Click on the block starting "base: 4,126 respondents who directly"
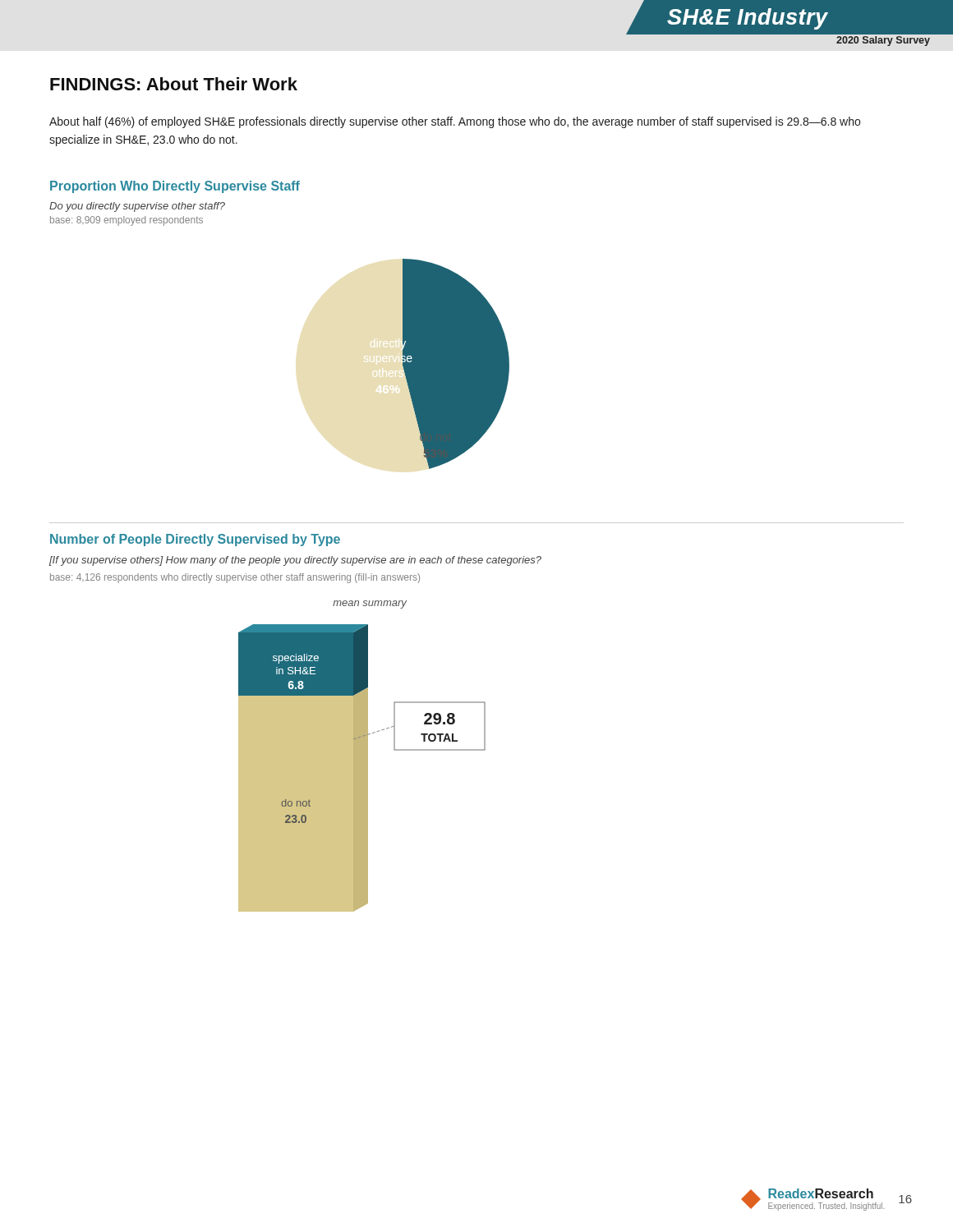Screen dimensions: 1232x953 click(235, 577)
